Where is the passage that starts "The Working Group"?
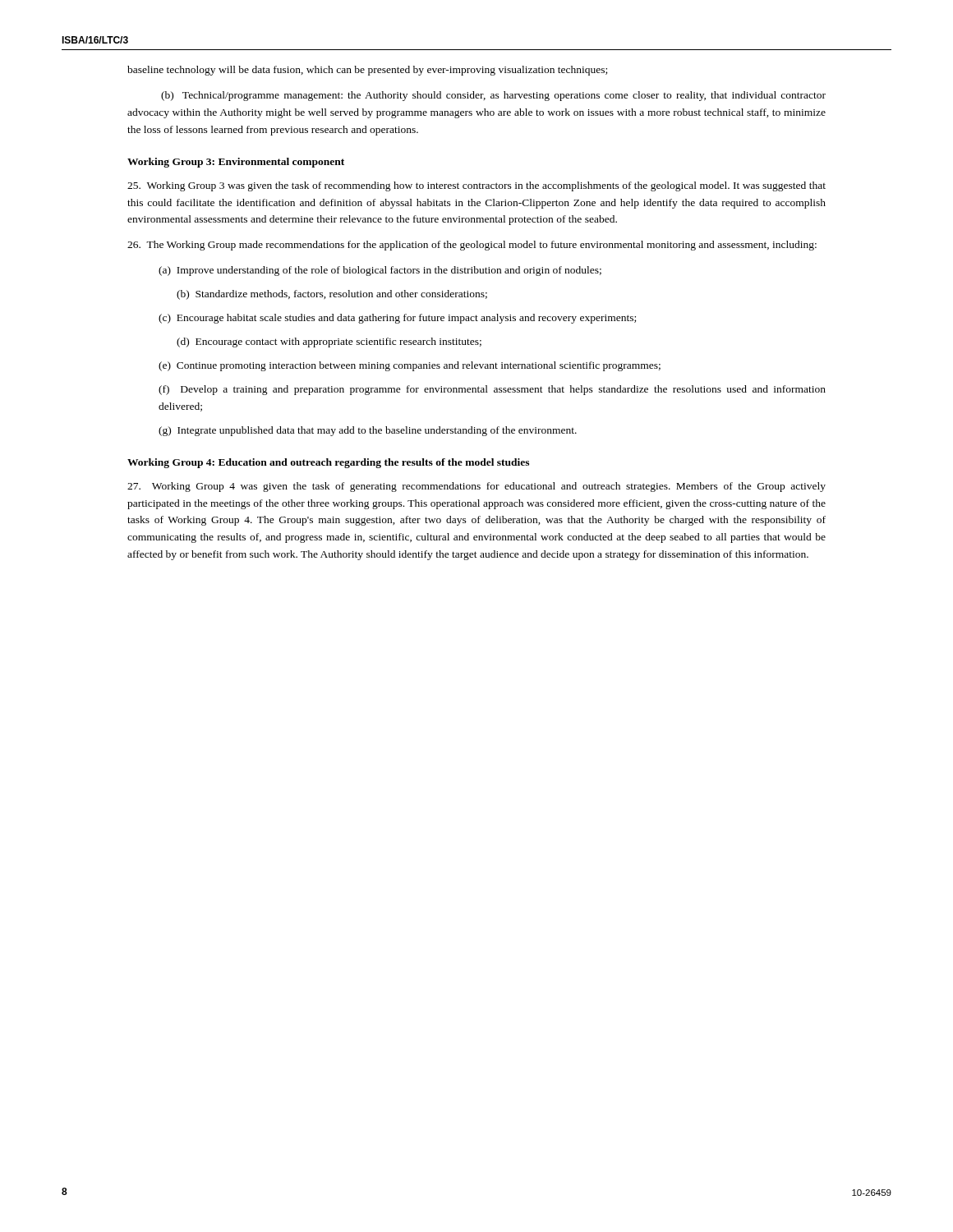 472,245
